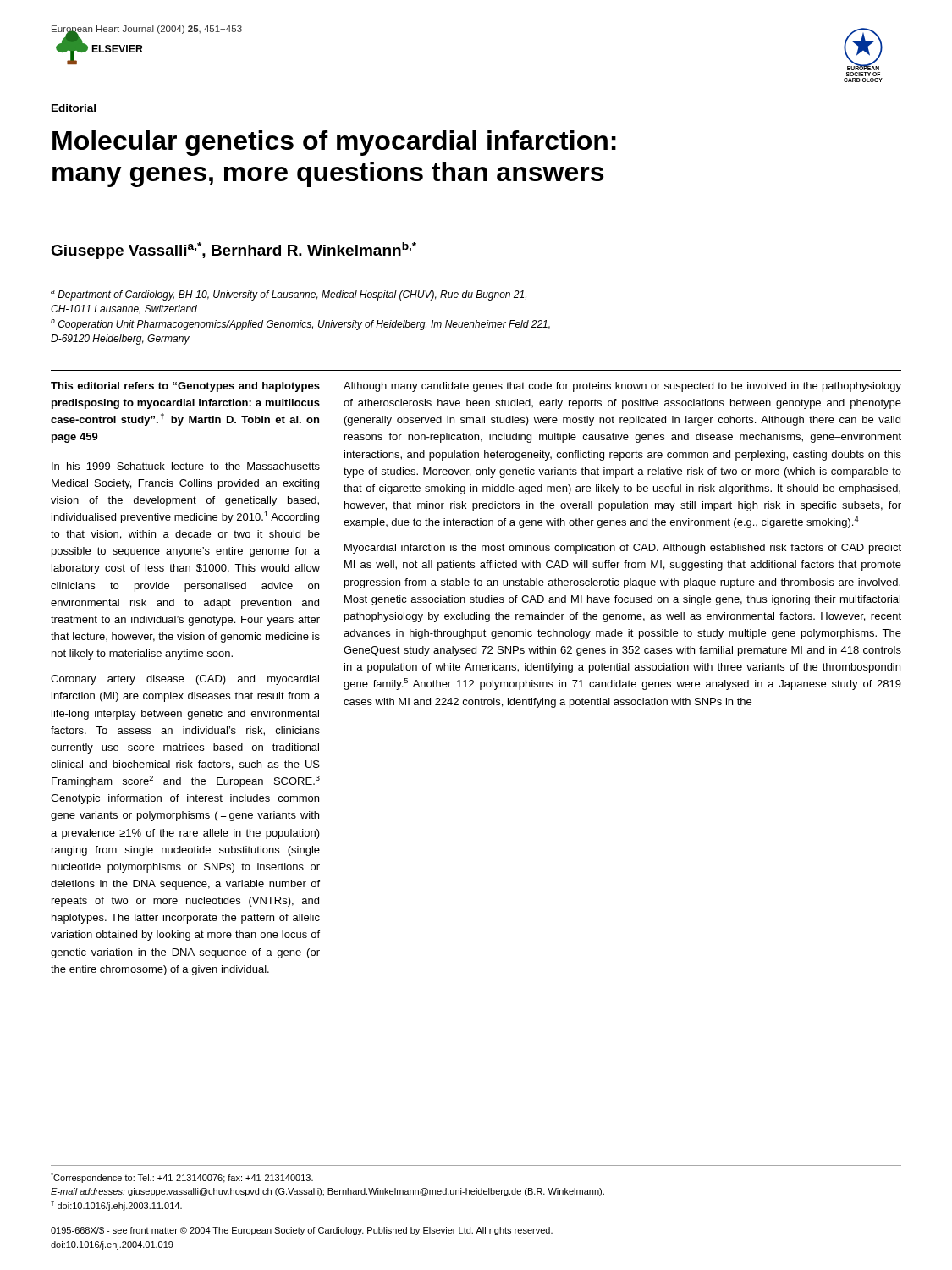Find the block starting "a Department of Cardiology,"
This screenshot has height=1270, width=952.
pyautogui.click(x=301, y=316)
